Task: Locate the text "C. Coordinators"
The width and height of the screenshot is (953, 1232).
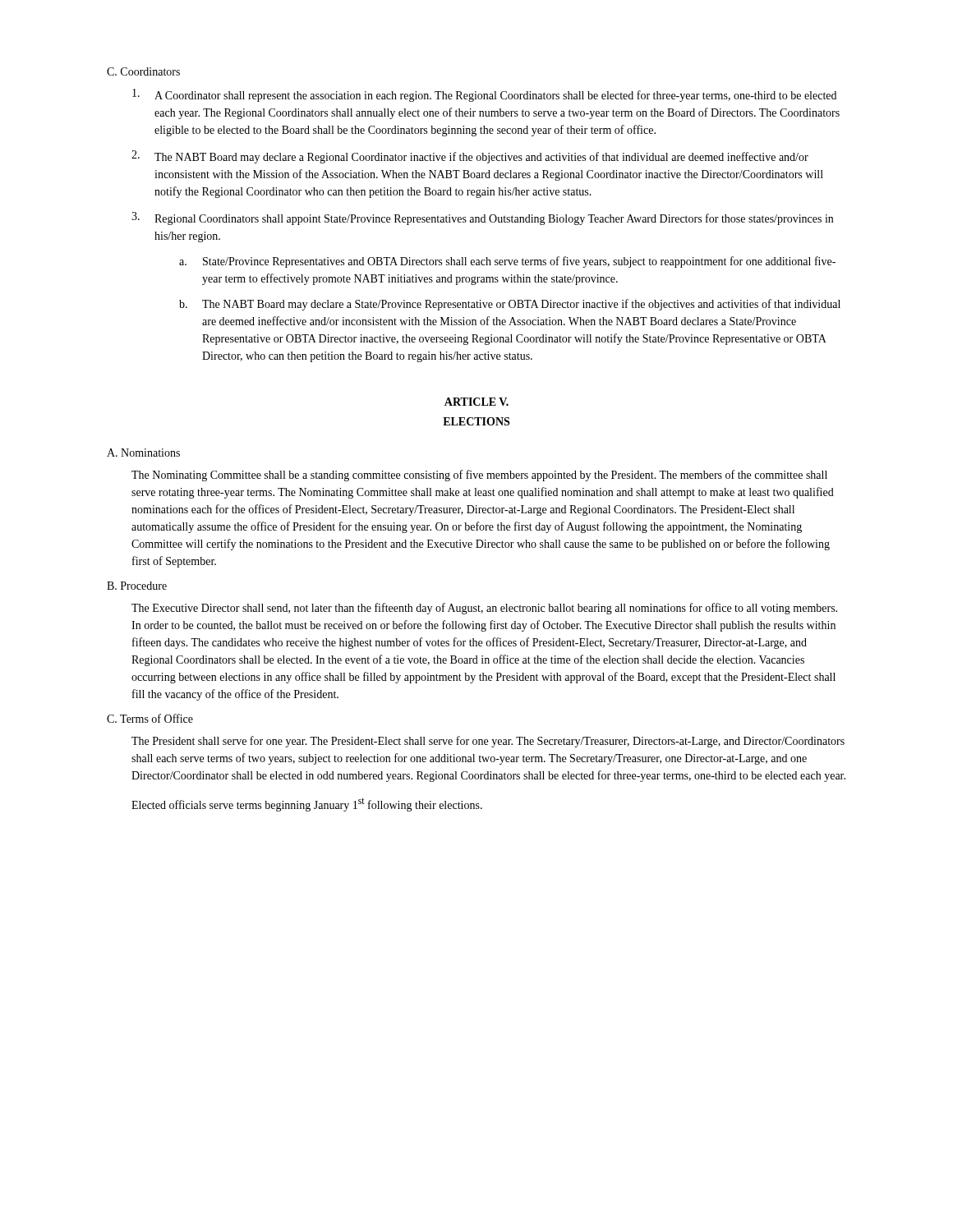Action: pos(144,72)
